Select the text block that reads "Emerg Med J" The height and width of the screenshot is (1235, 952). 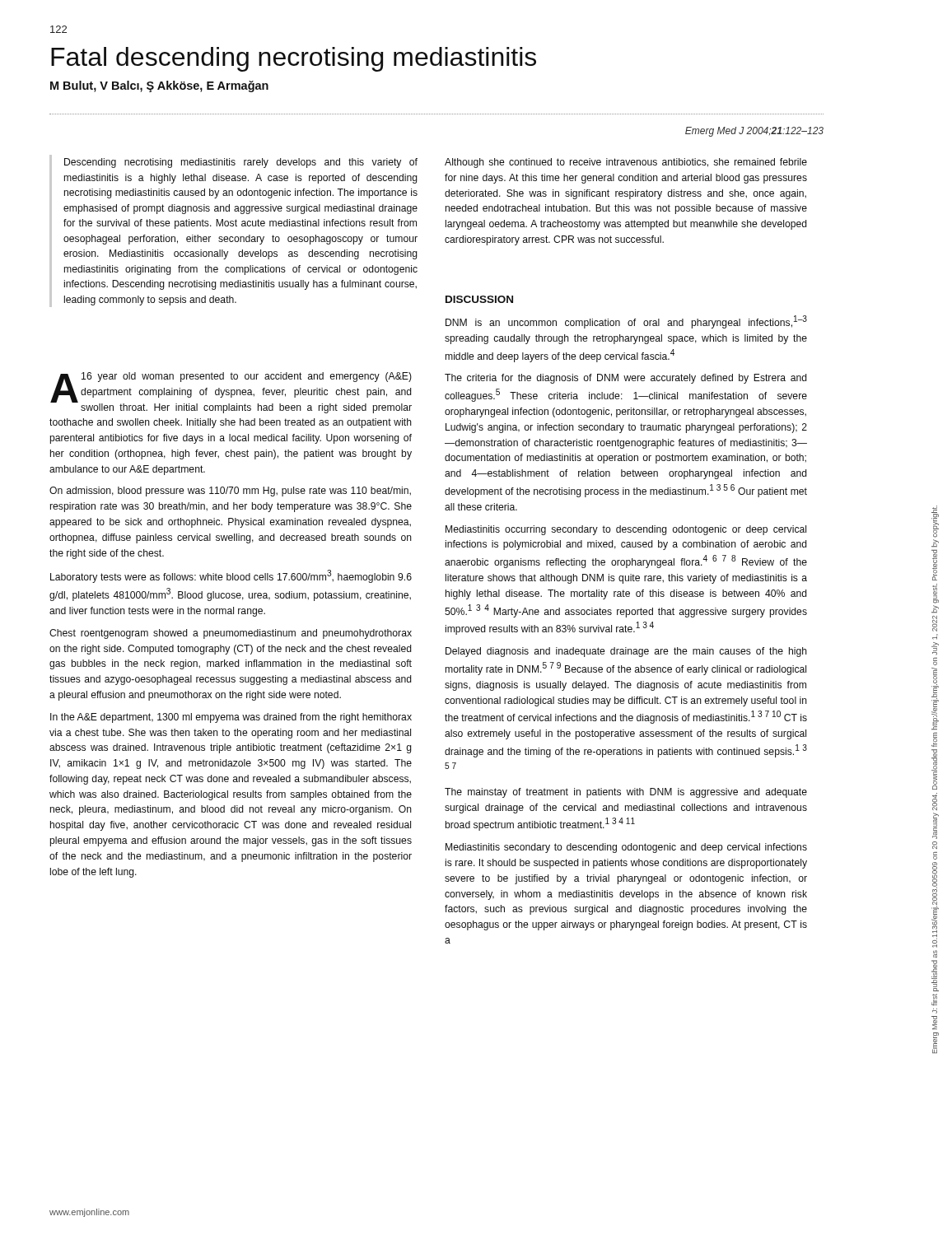(754, 131)
